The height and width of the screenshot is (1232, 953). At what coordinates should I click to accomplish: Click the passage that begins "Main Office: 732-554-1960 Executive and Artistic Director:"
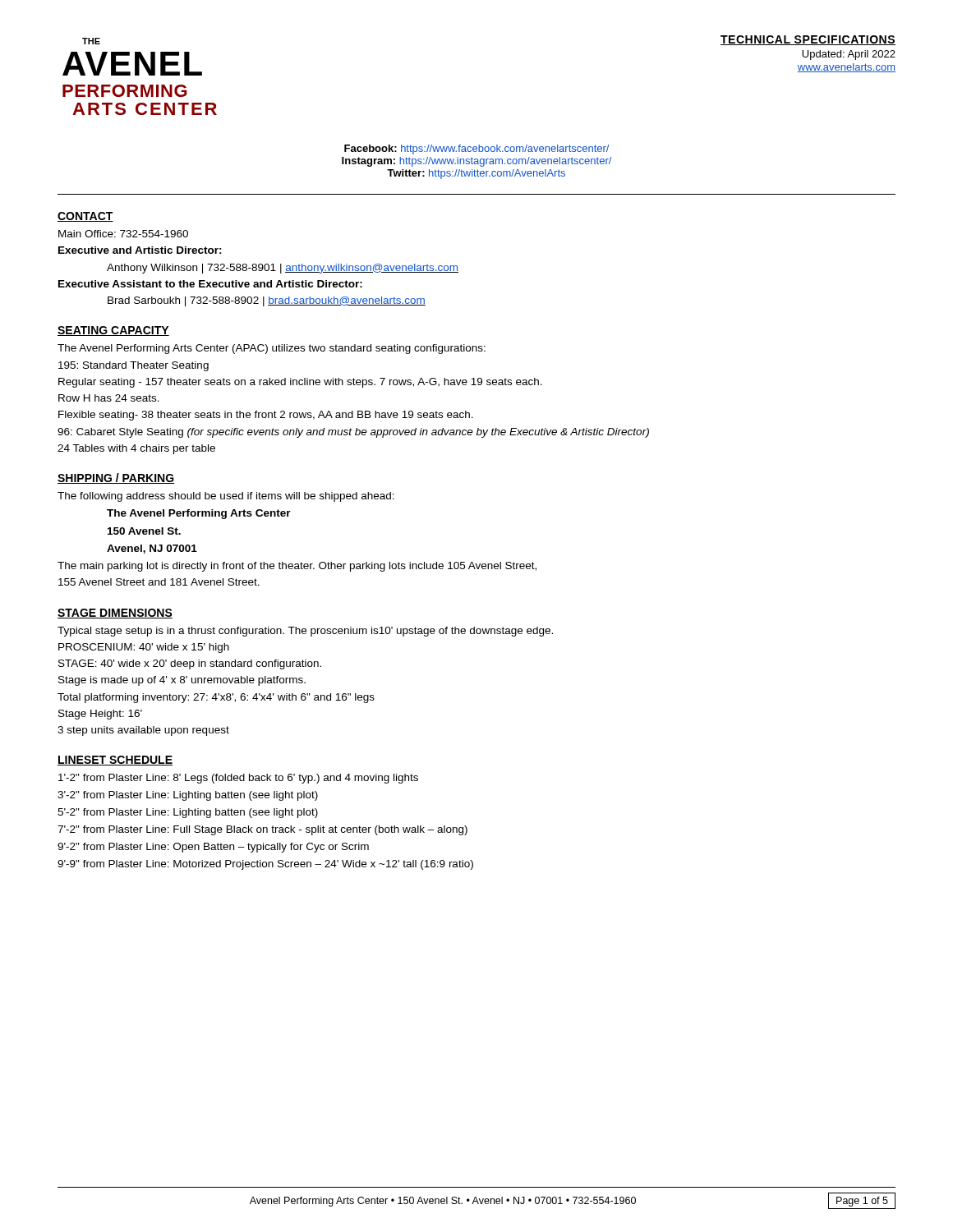(123, 234)
